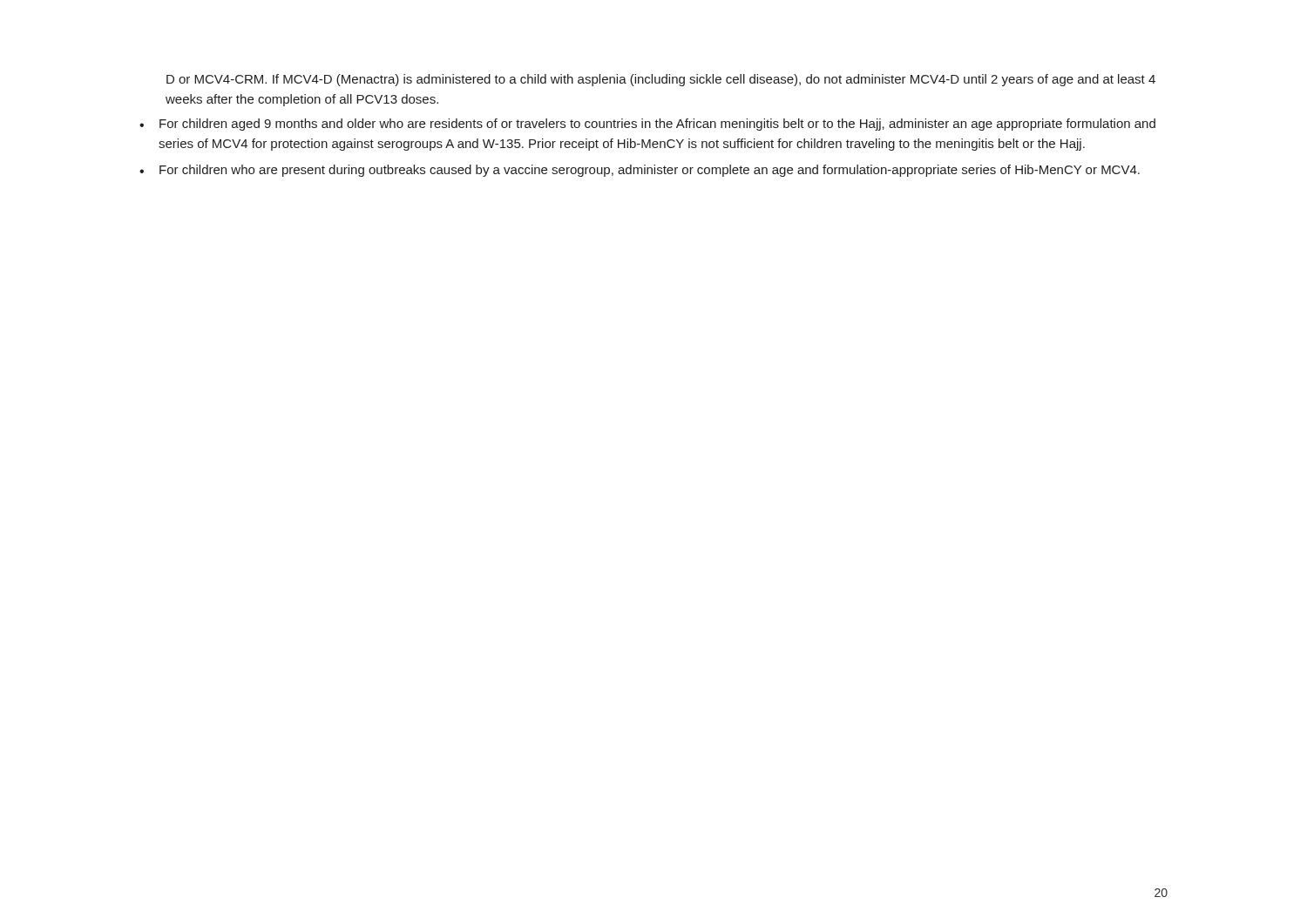Find the list item that says "• For children aged 9"
1307x924 pixels.
(x=654, y=134)
